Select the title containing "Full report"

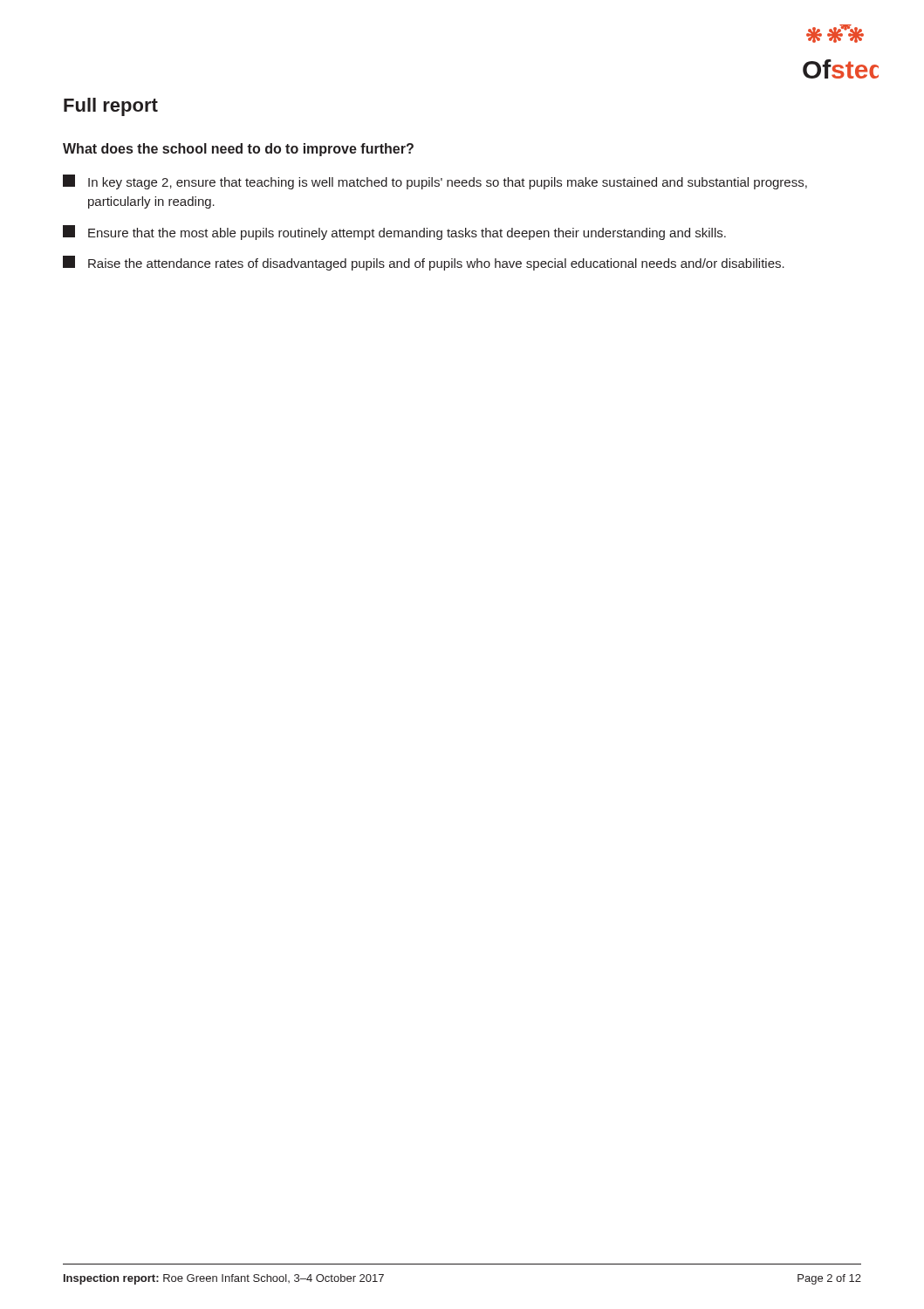point(110,105)
